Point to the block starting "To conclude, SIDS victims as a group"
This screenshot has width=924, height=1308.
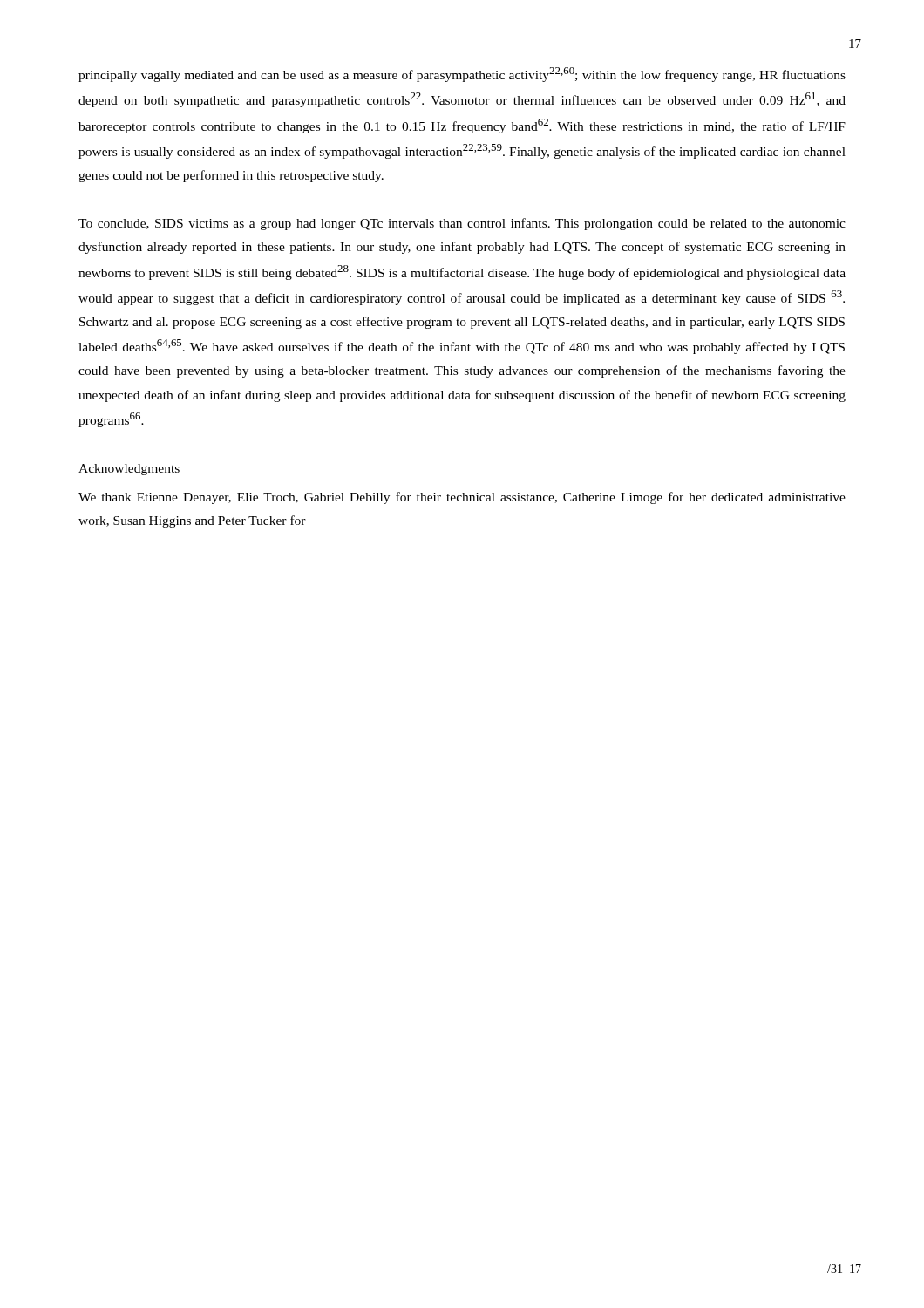[462, 321]
